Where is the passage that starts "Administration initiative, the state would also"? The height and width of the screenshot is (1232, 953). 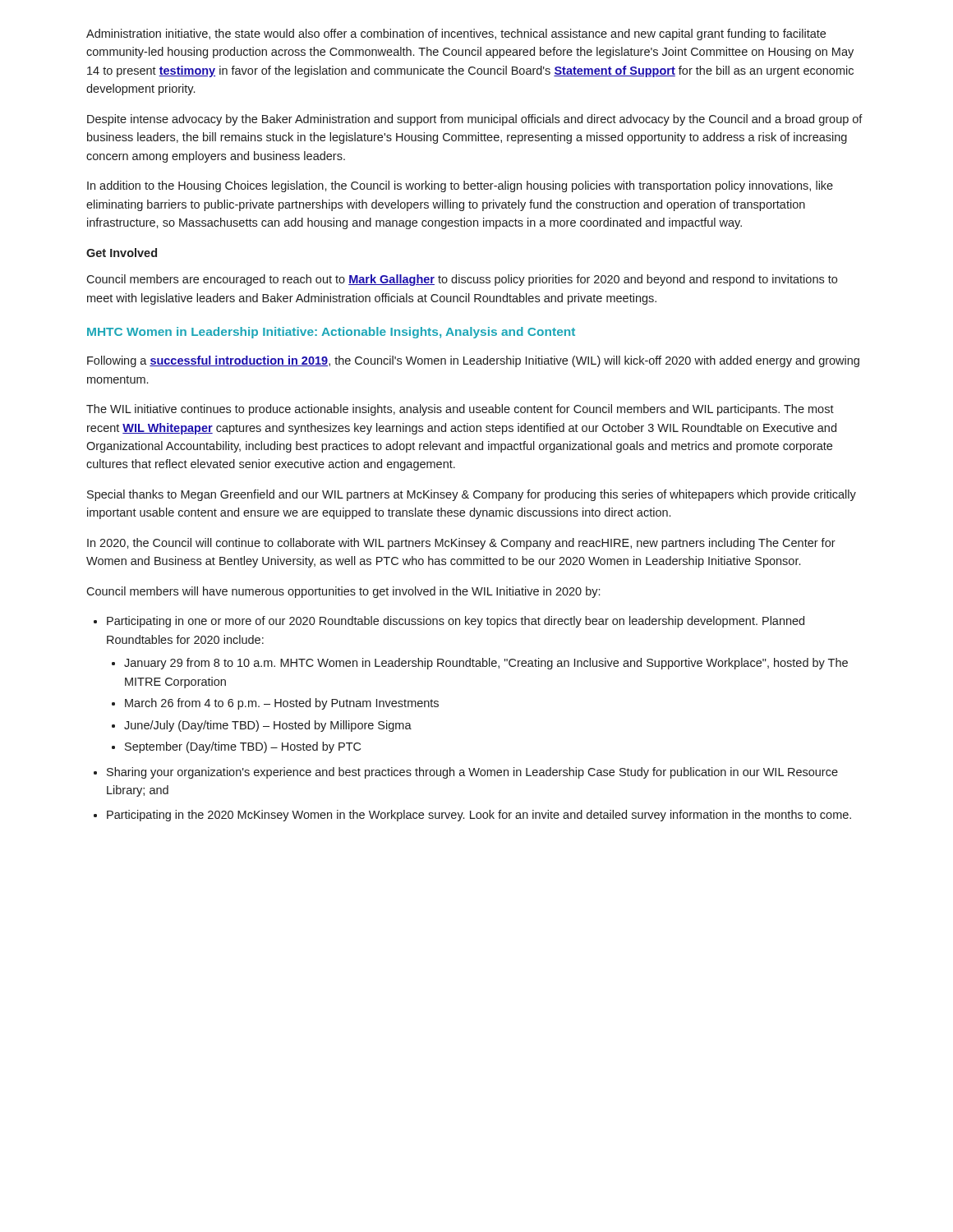tap(476, 62)
